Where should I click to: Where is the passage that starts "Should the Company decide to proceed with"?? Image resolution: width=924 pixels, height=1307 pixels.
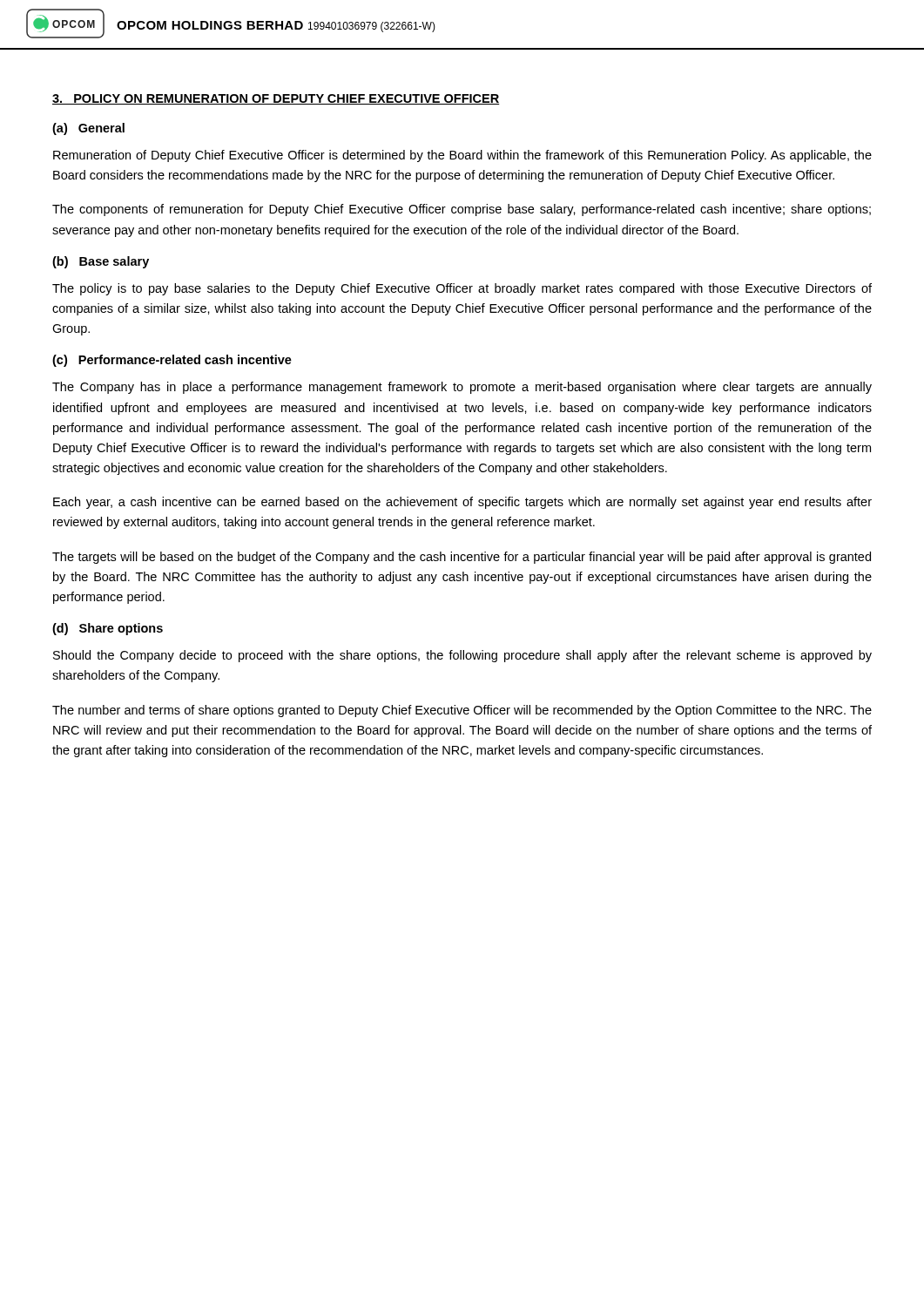[462, 665]
